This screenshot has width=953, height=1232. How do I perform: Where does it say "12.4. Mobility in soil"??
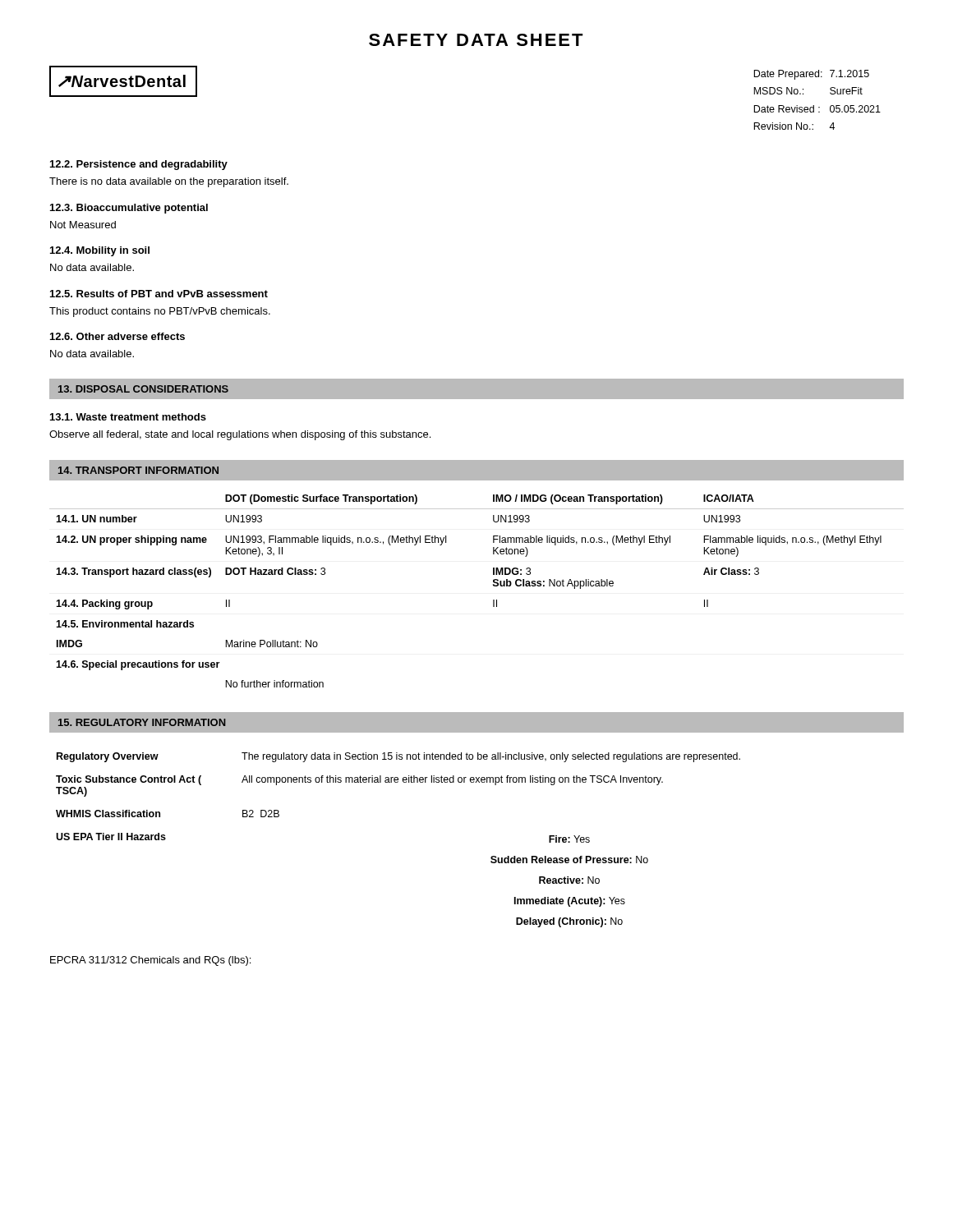(x=100, y=250)
